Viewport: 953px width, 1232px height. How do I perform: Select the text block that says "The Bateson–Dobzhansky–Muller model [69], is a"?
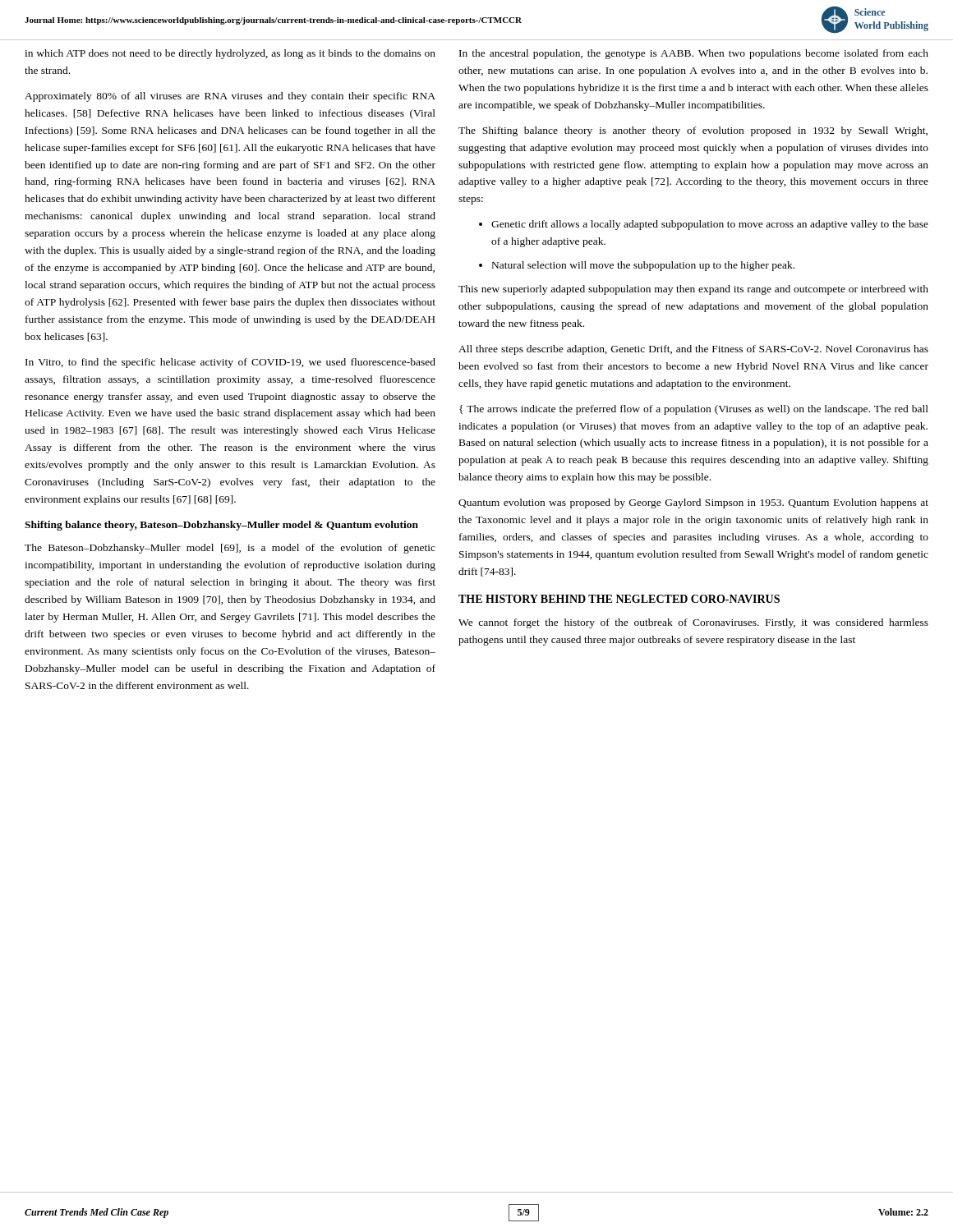point(230,616)
